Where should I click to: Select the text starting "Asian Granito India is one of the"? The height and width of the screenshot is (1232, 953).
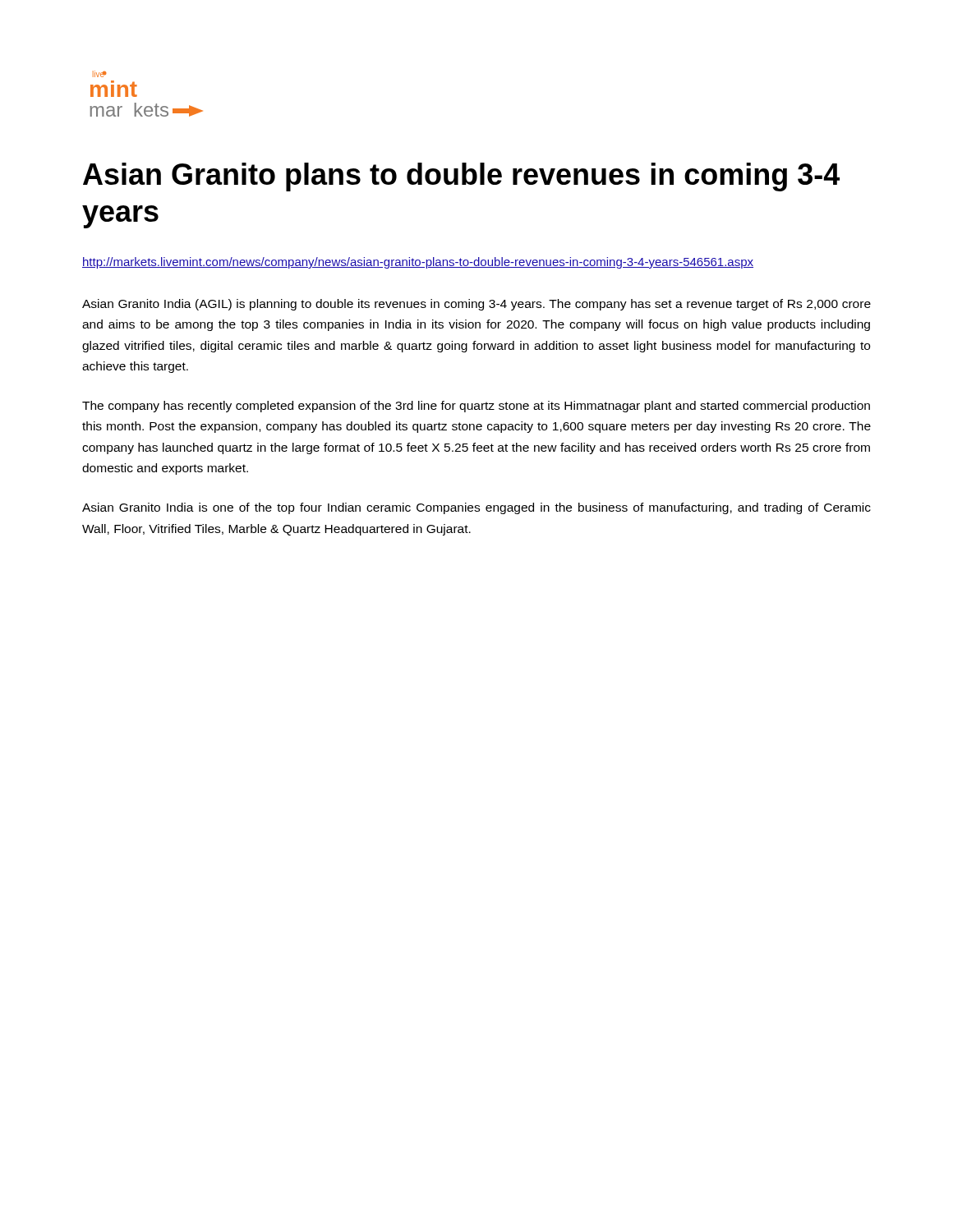[x=476, y=518]
